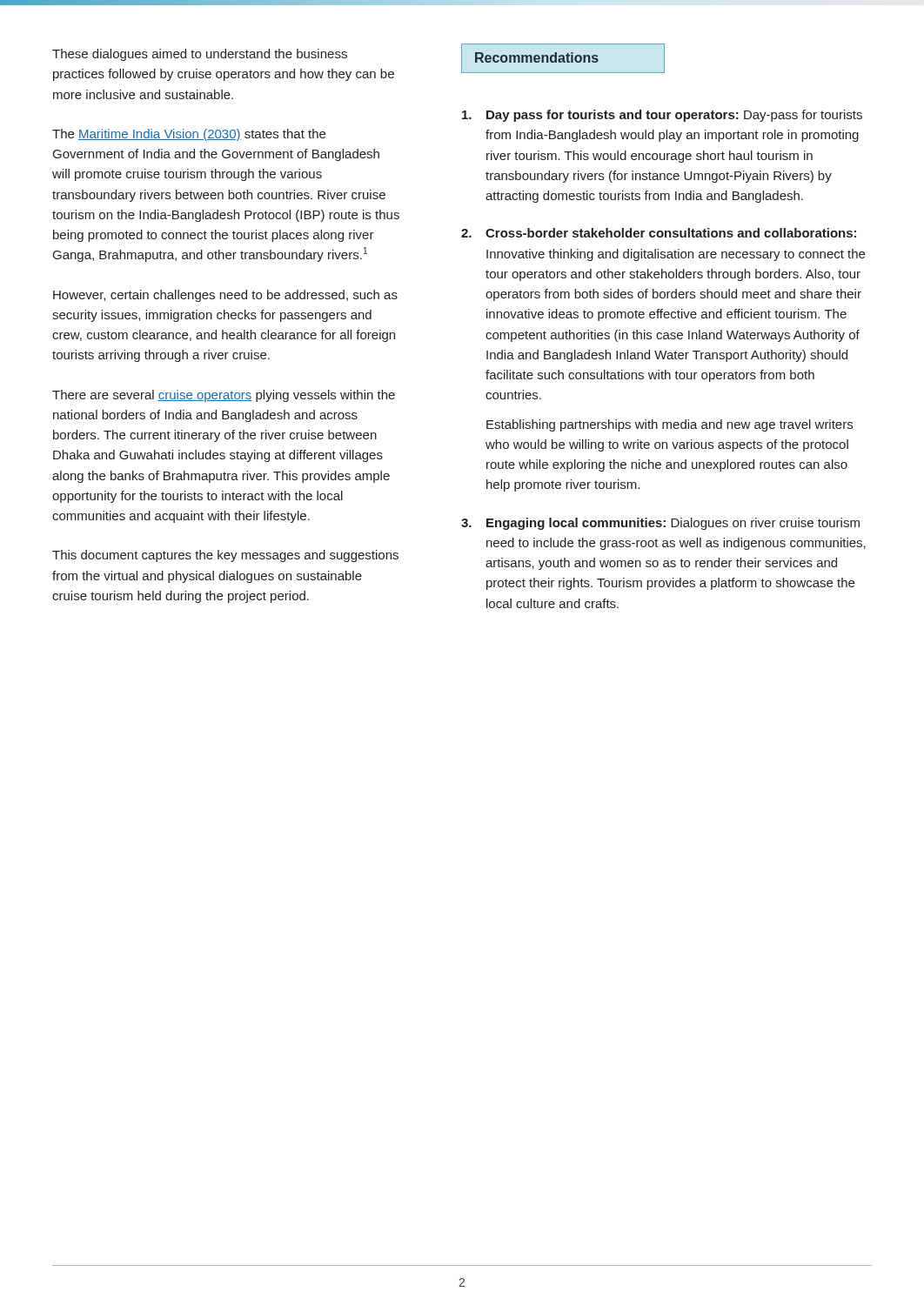Find the text block that reads "This document captures the key"

(226, 575)
